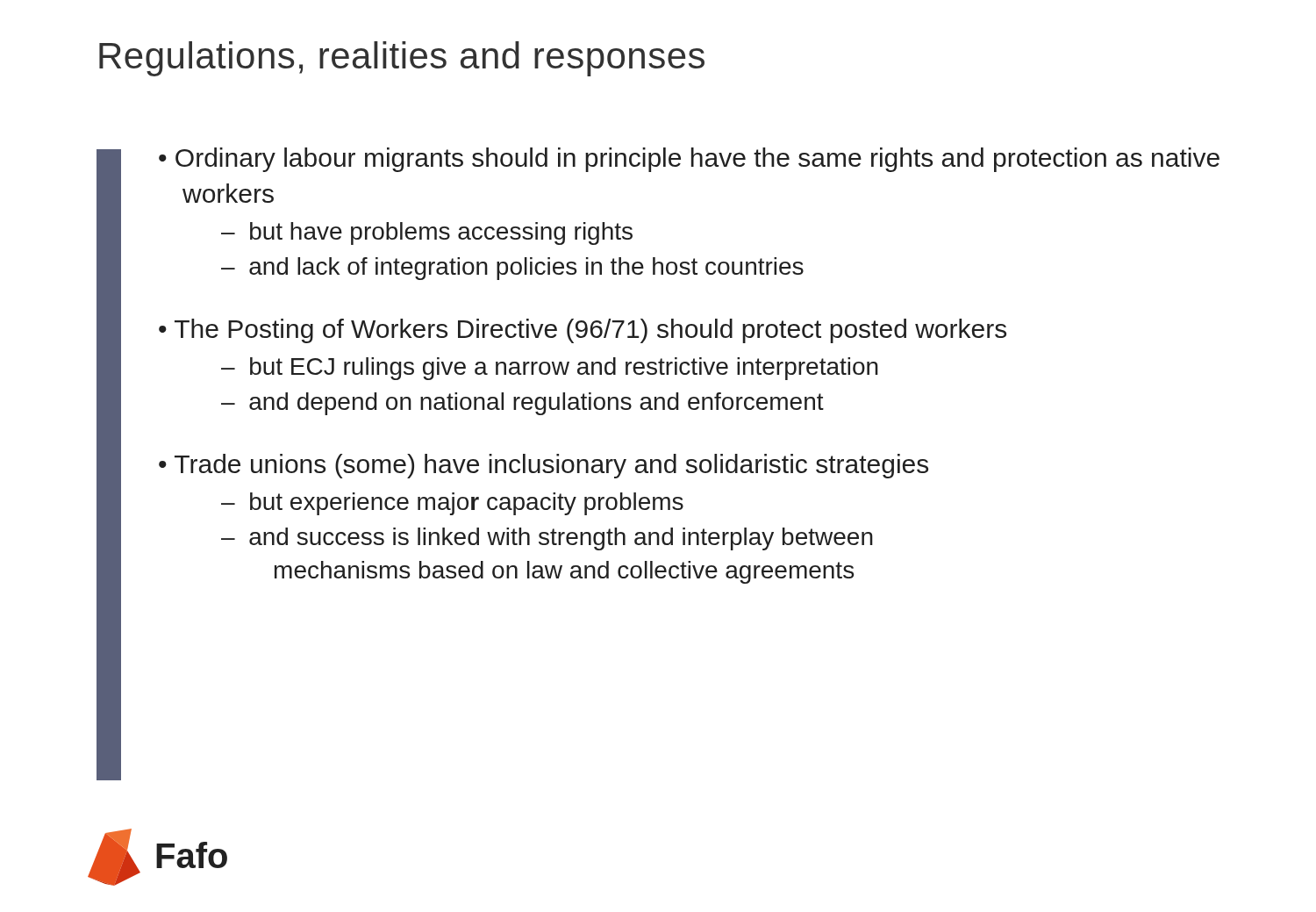Click the passage that begins "– but experience major"
Viewport: 1316px width, 912px height.
453,502
